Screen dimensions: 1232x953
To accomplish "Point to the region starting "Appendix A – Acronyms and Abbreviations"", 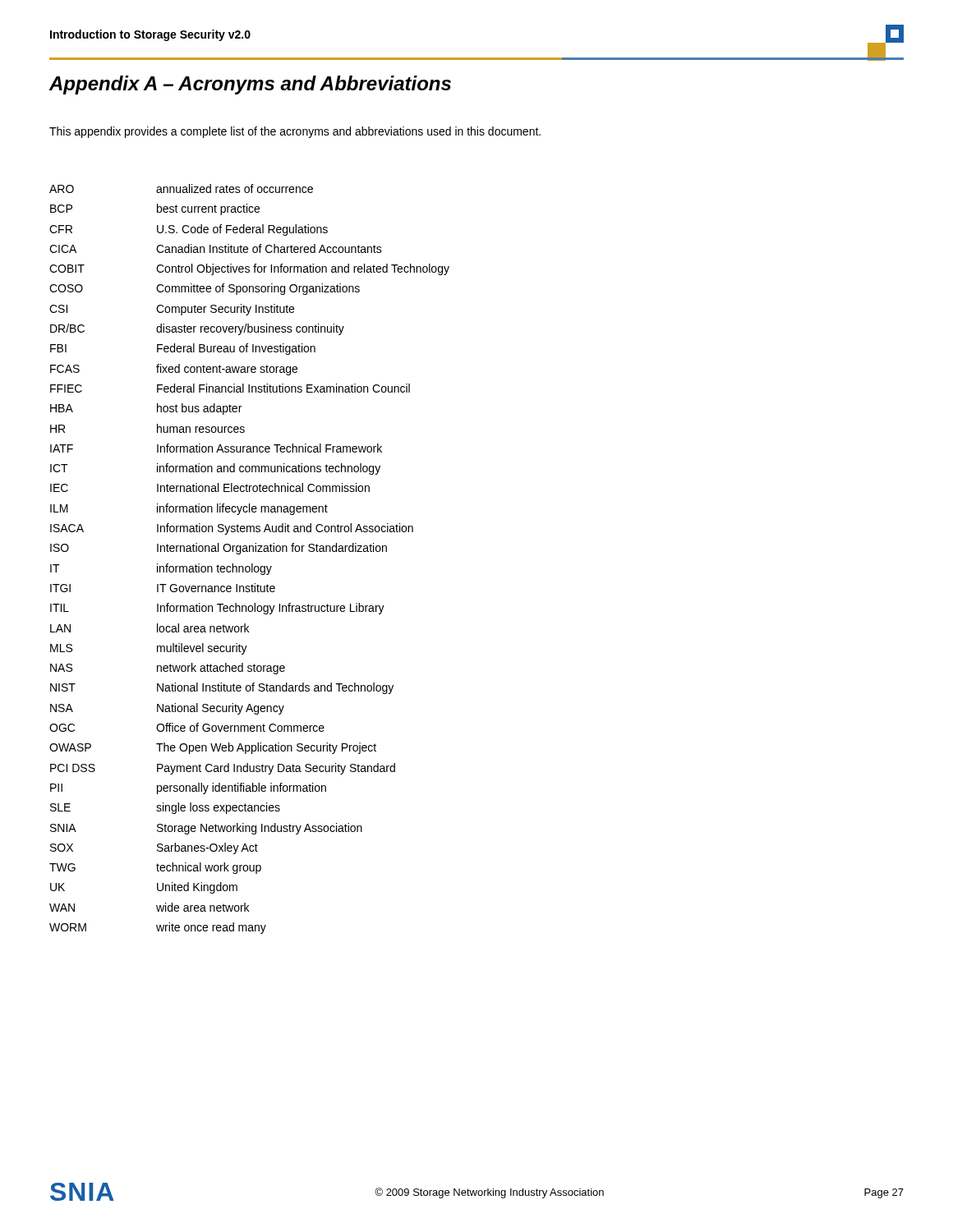I will (x=250, y=83).
